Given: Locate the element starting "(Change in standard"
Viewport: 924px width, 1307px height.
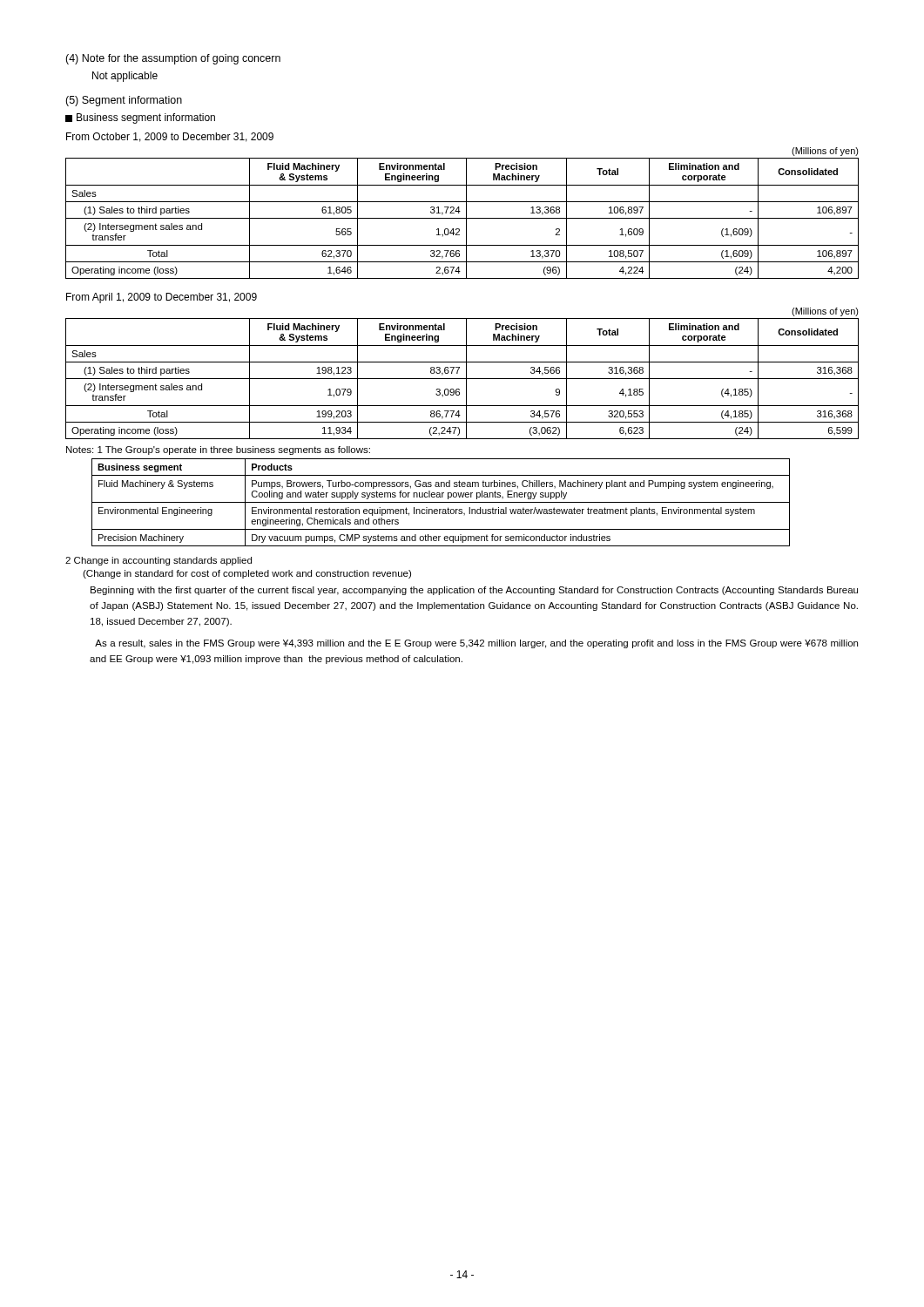Looking at the screenshot, I should point(247,573).
